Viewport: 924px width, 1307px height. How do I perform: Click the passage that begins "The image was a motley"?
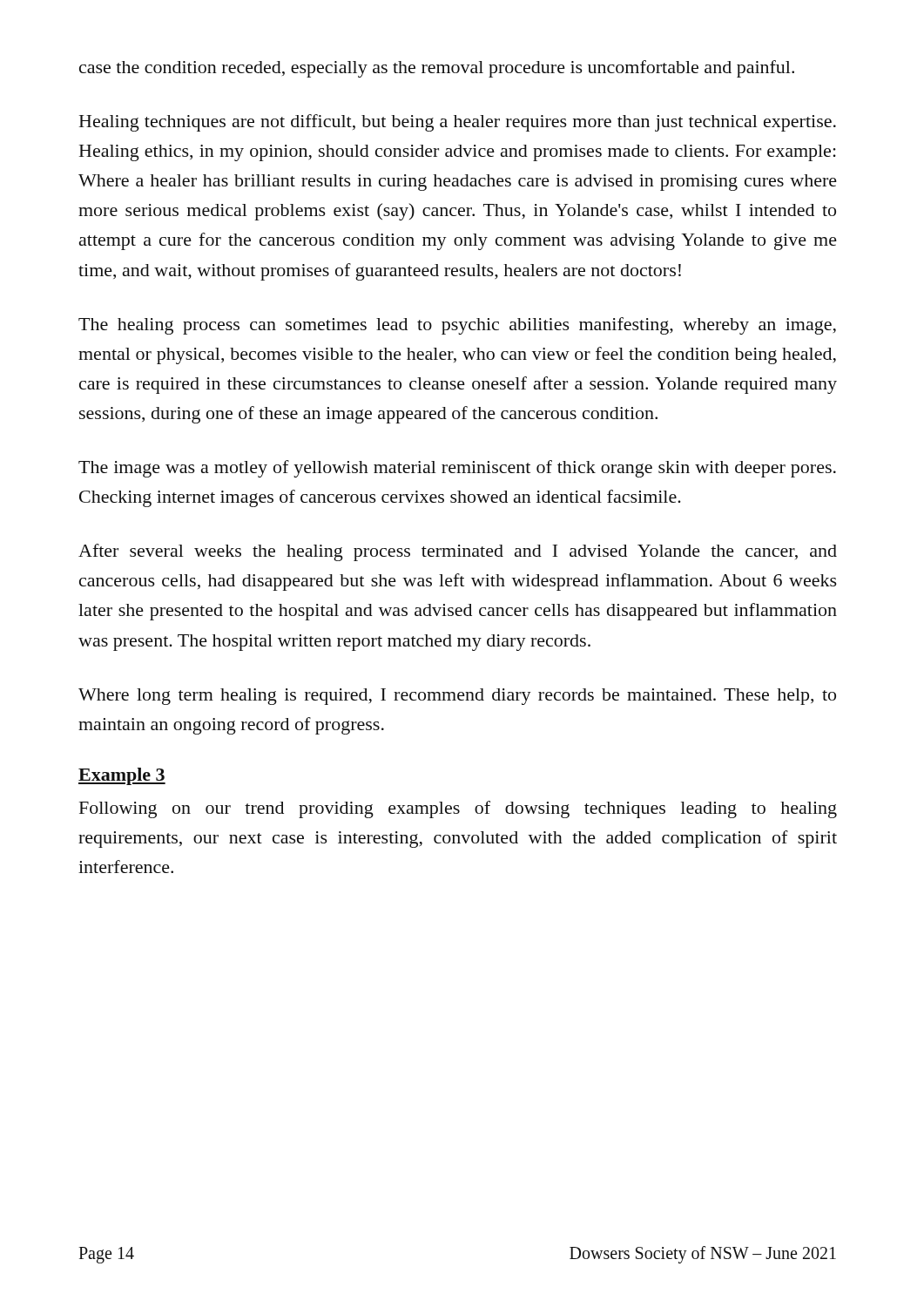pyautogui.click(x=458, y=481)
